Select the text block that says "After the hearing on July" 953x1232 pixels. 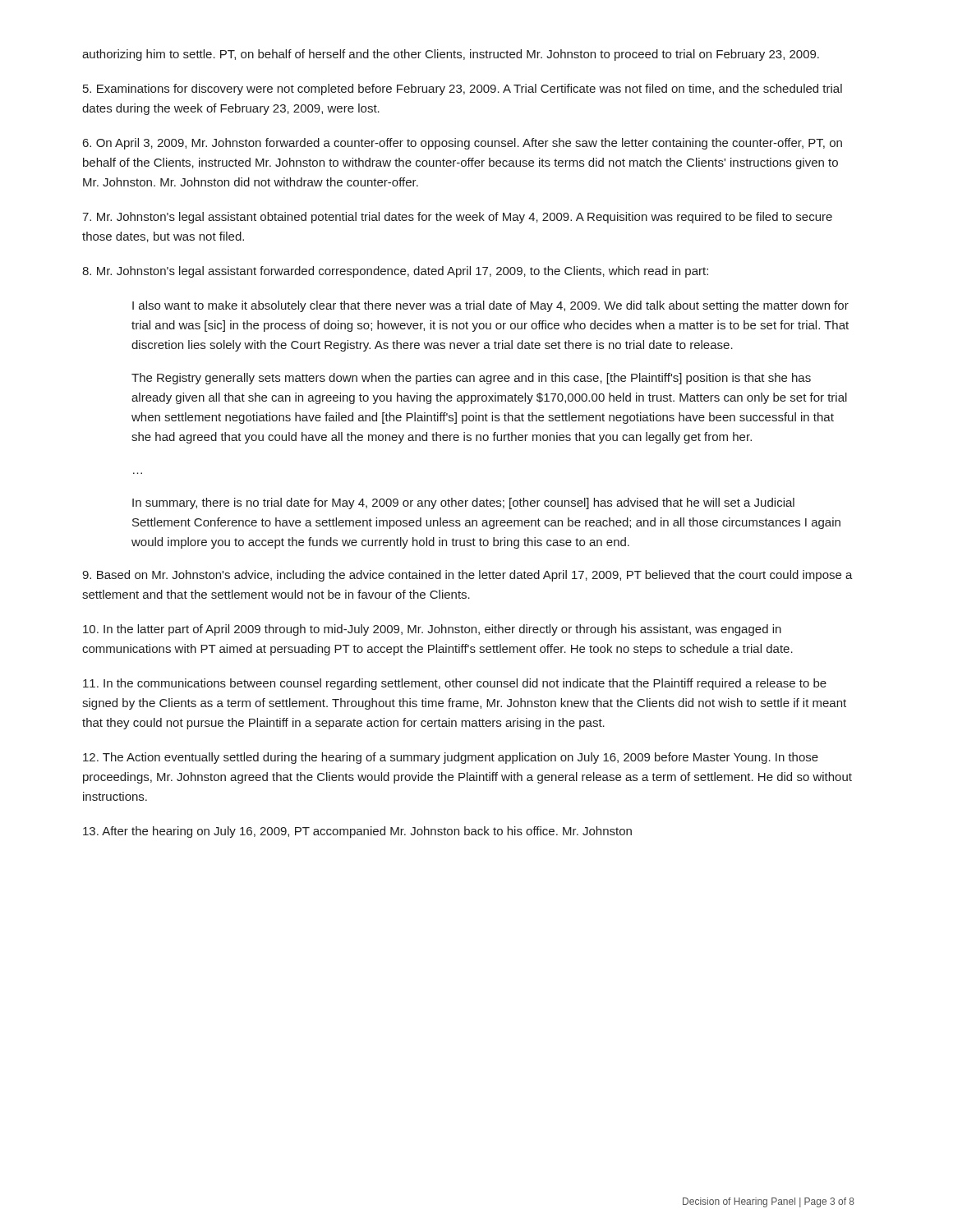click(357, 831)
